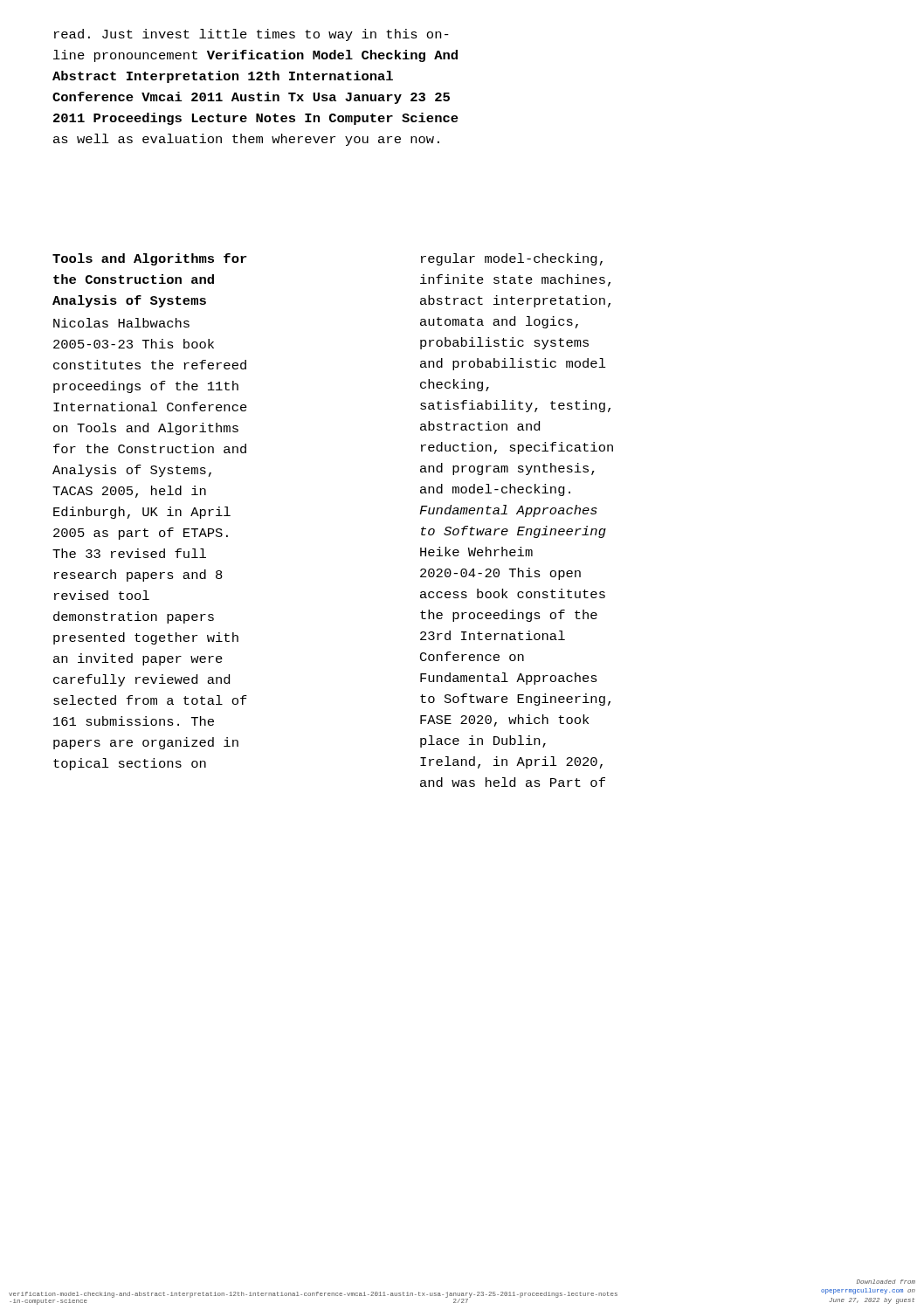
Task: Select the element starting "regular model-checking, infinite state machines, abstract interpretation,"
Action: (517, 522)
